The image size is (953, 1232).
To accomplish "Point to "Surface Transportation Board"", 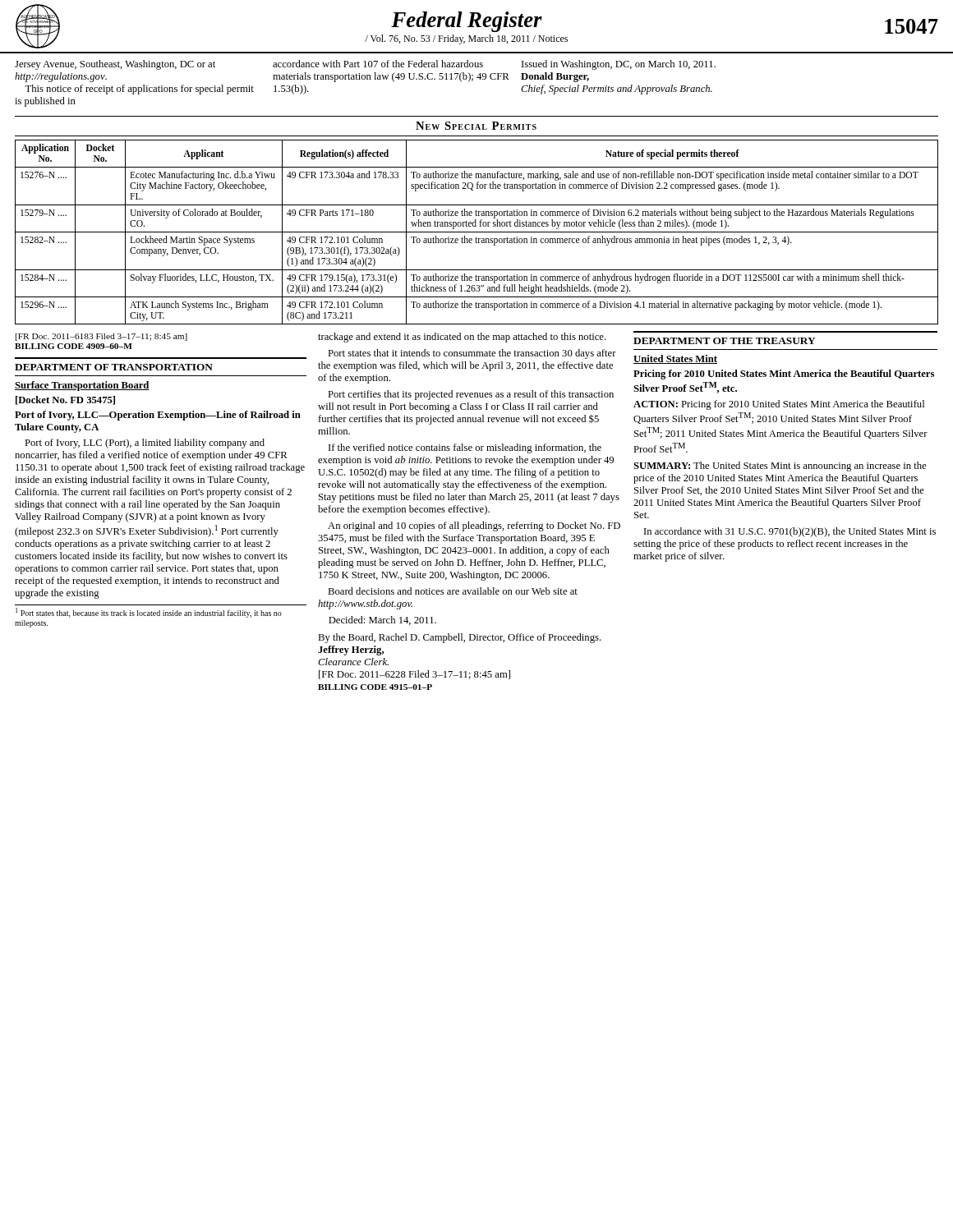I will coord(82,385).
